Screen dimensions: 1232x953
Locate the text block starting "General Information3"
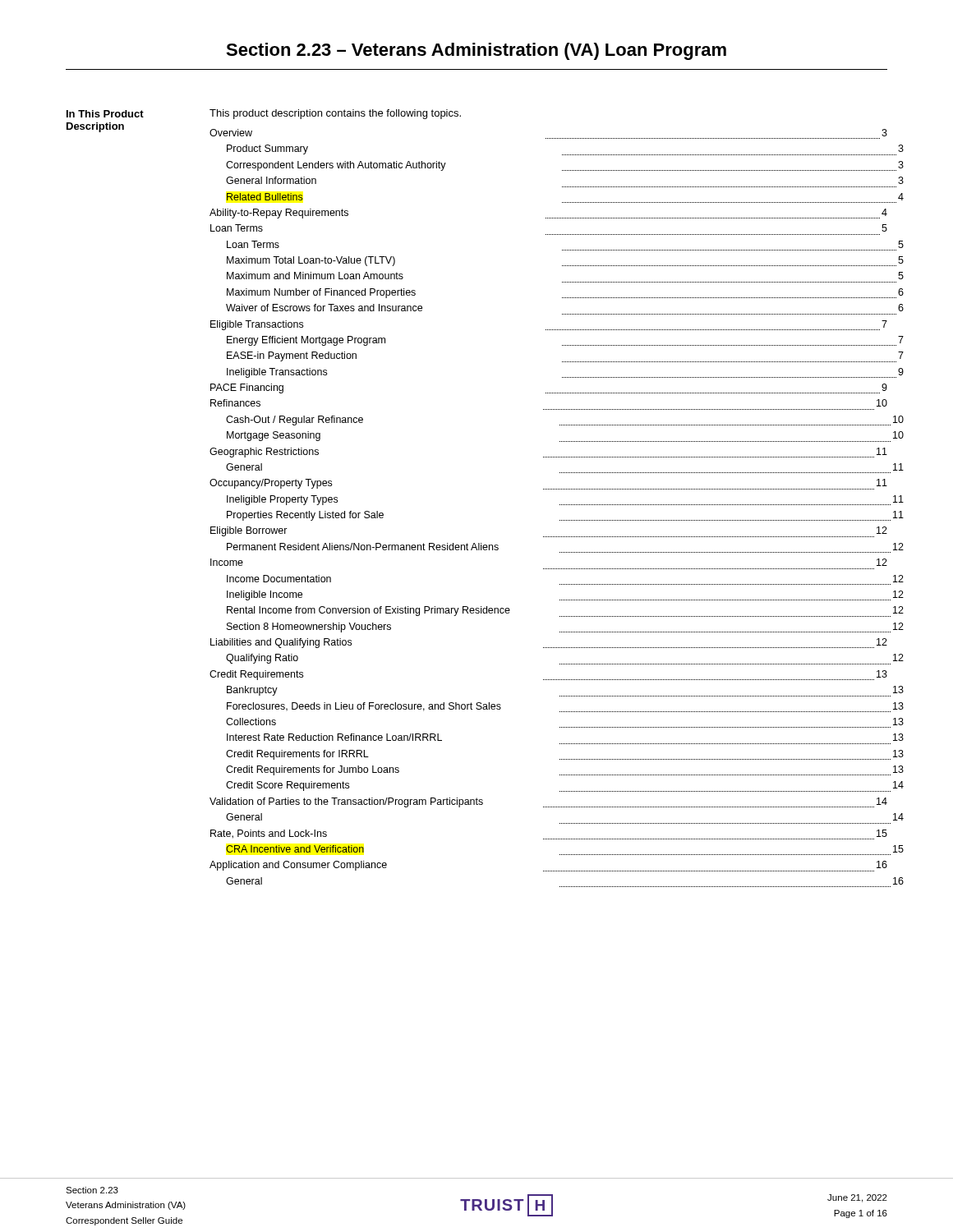pos(565,181)
